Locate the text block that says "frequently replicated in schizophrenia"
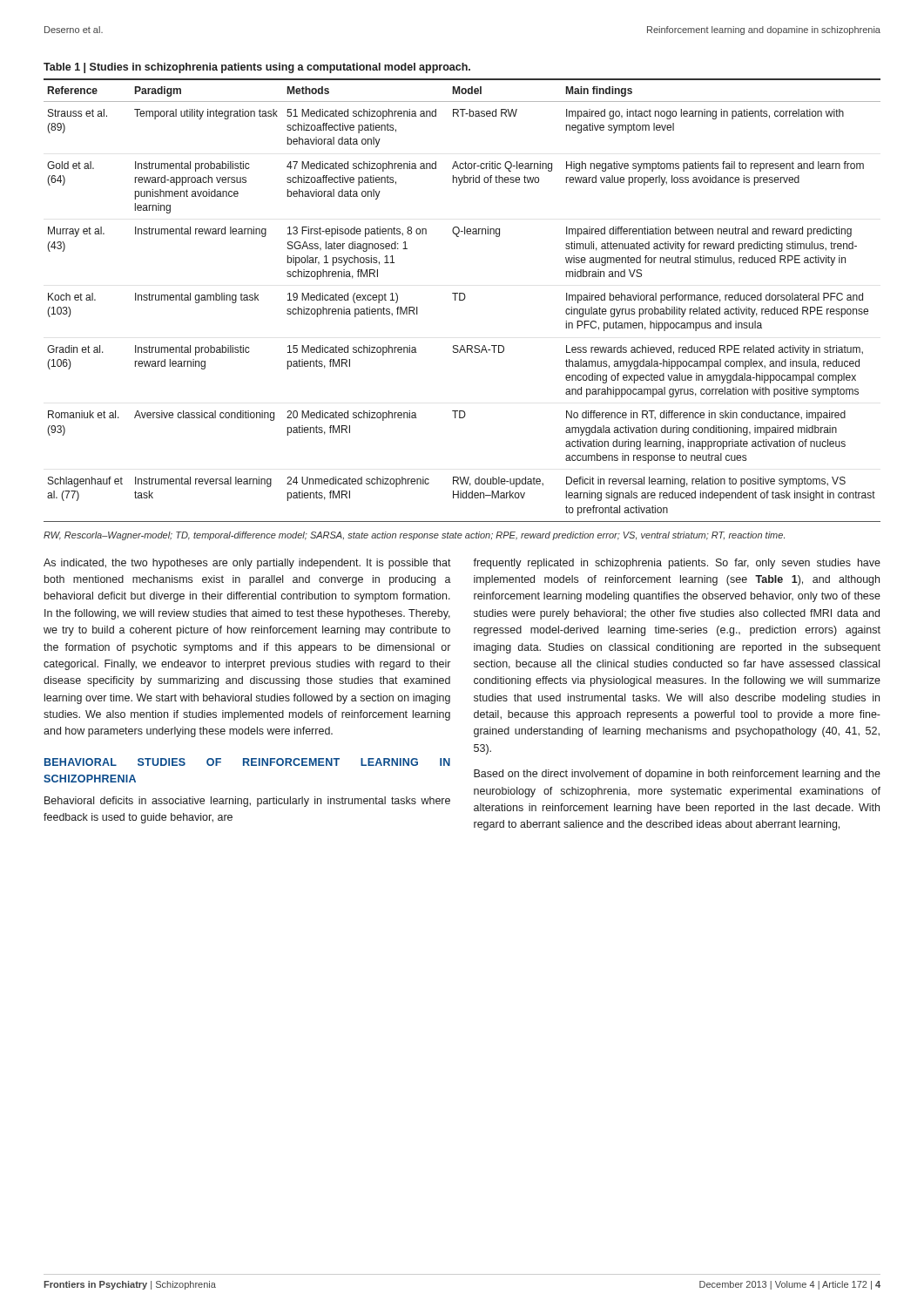Screen dimensions: 1307x924 (x=677, y=655)
